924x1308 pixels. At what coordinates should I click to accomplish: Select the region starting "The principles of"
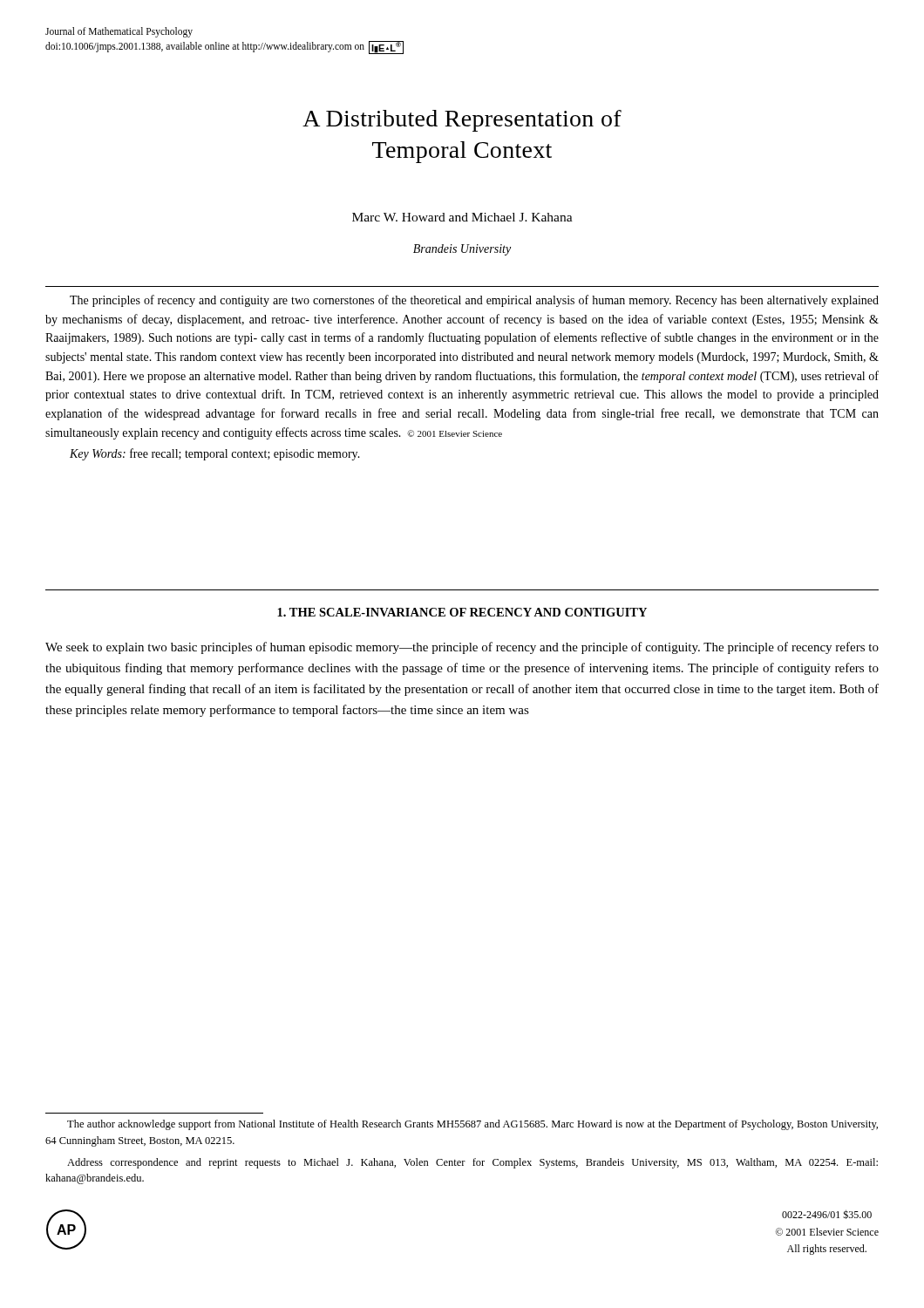(x=462, y=377)
